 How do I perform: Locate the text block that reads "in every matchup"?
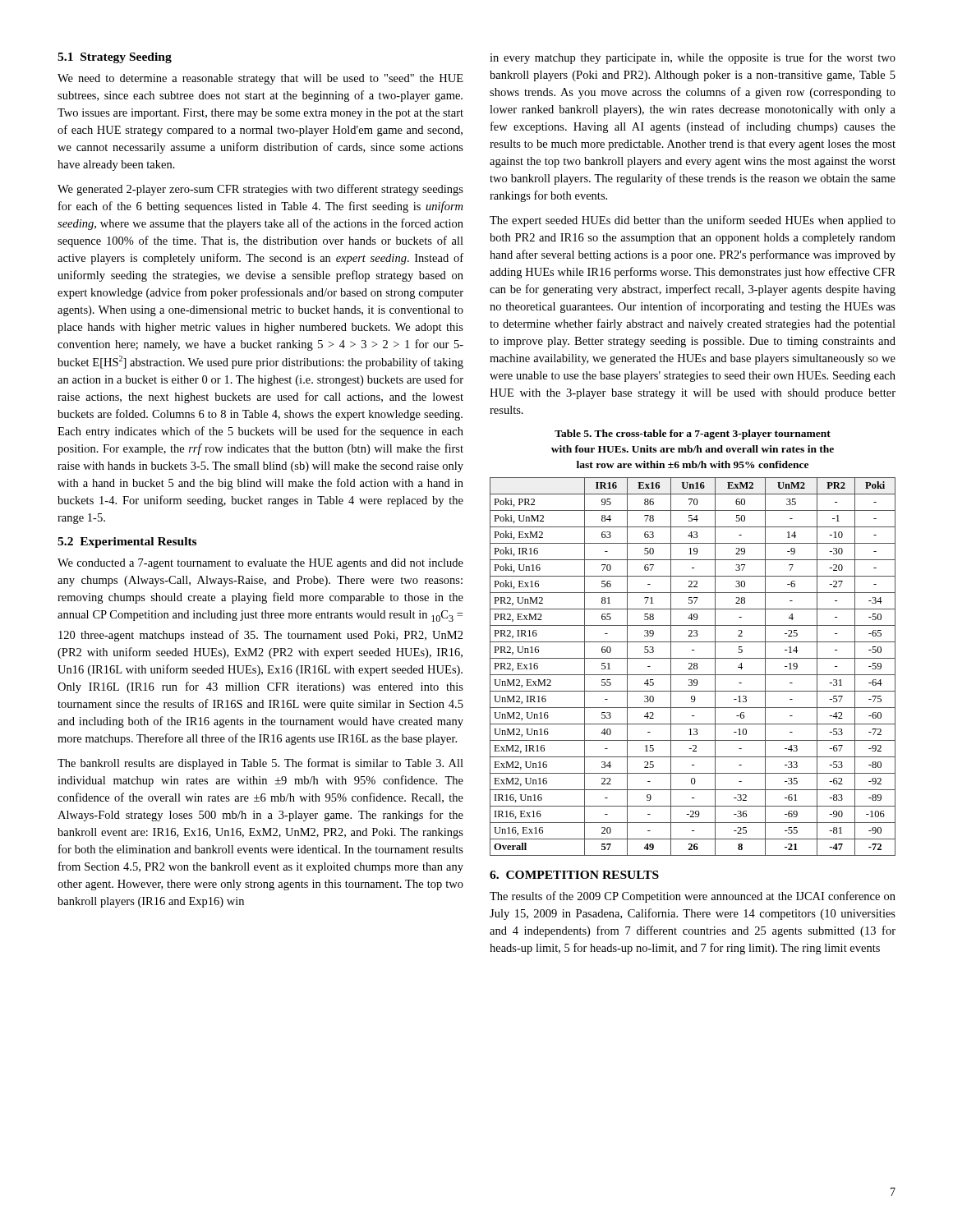[x=693, y=234]
